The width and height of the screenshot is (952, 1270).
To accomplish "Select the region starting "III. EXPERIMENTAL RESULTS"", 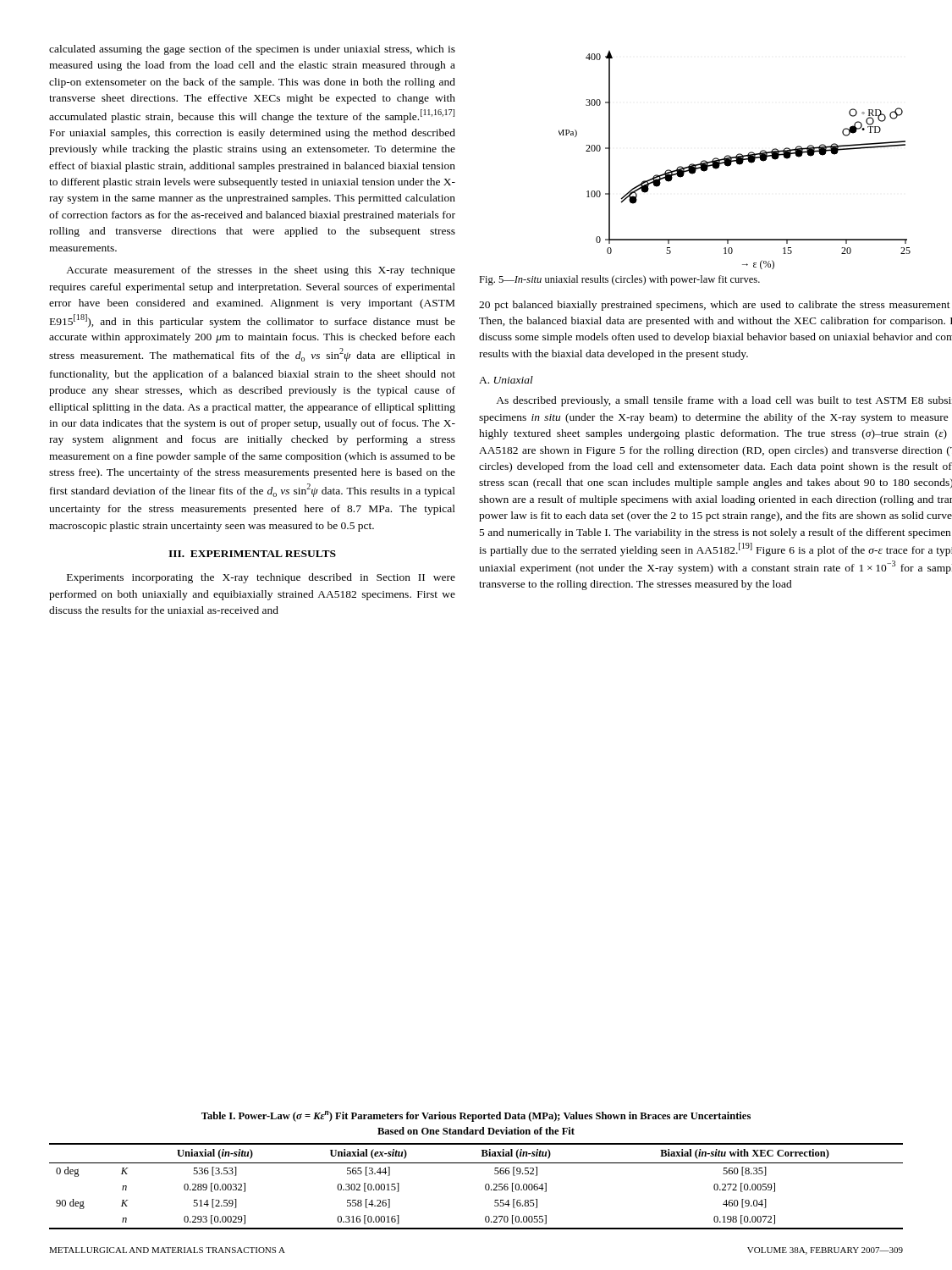I will [x=252, y=554].
